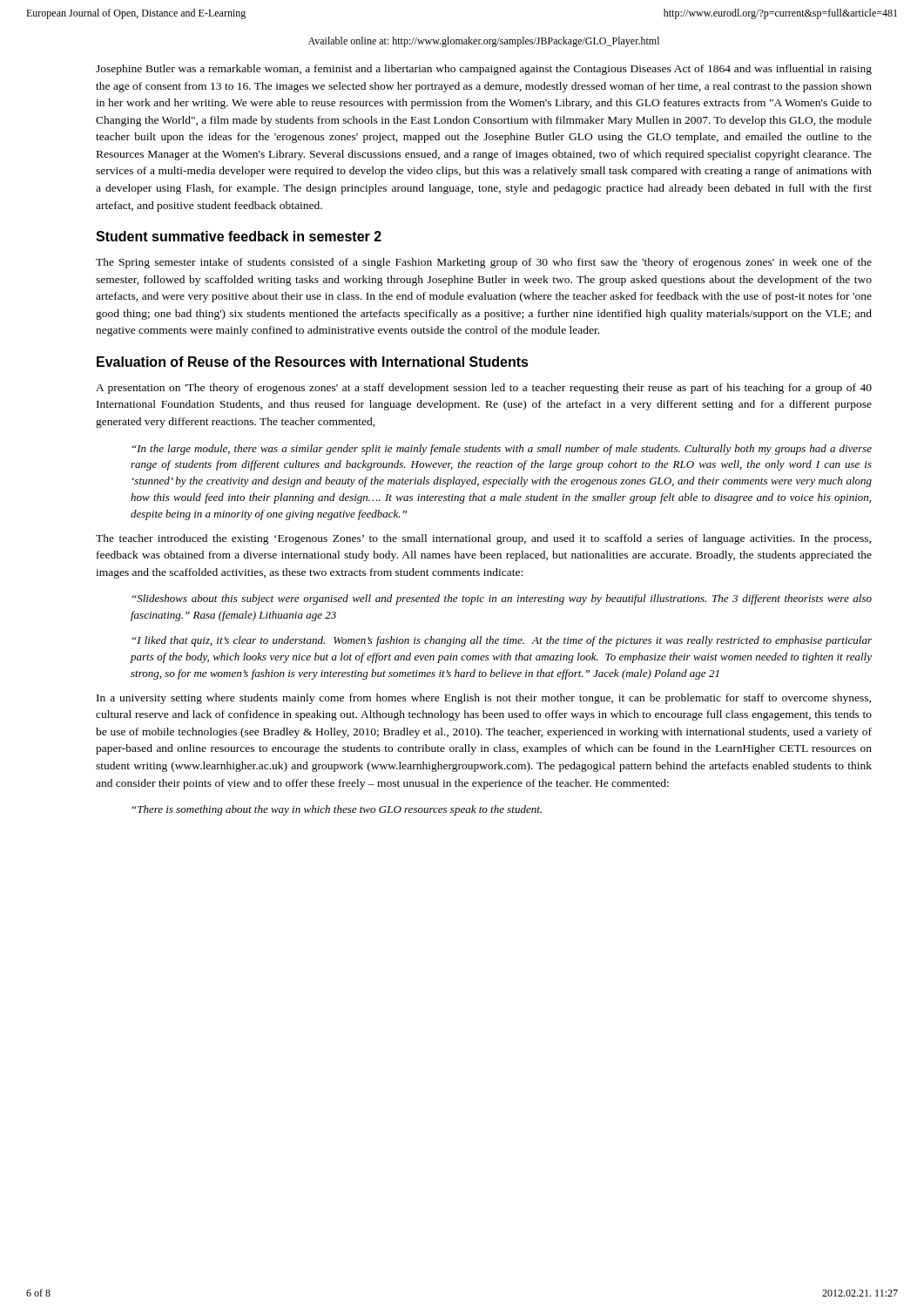Image resolution: width=924 pixels, height=1307 pixels.
Task: Navigate to the passage starting "The Spring semester intake of students consisted of"
Action: (484, 296)
